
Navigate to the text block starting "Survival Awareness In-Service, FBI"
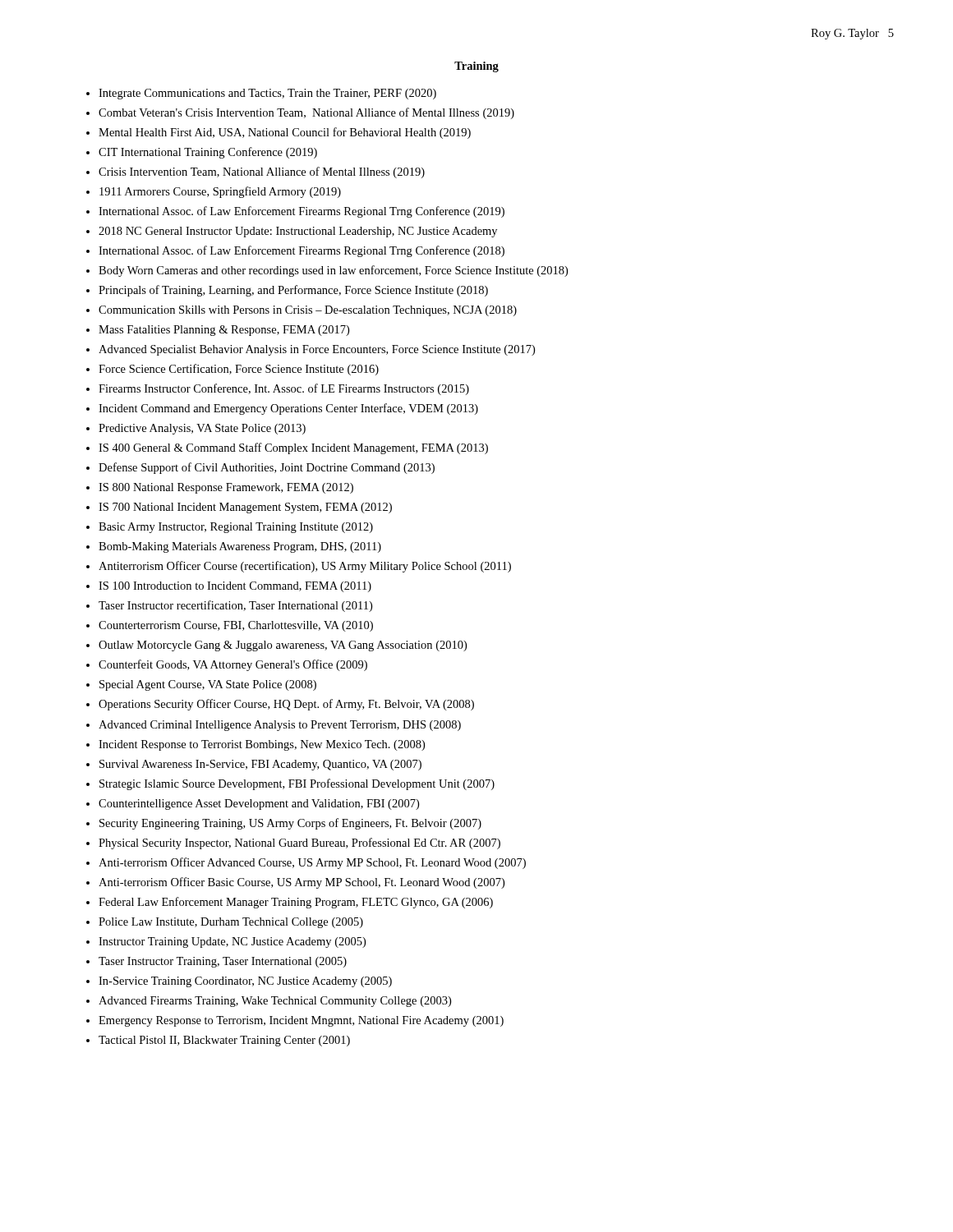coord(260,763)
